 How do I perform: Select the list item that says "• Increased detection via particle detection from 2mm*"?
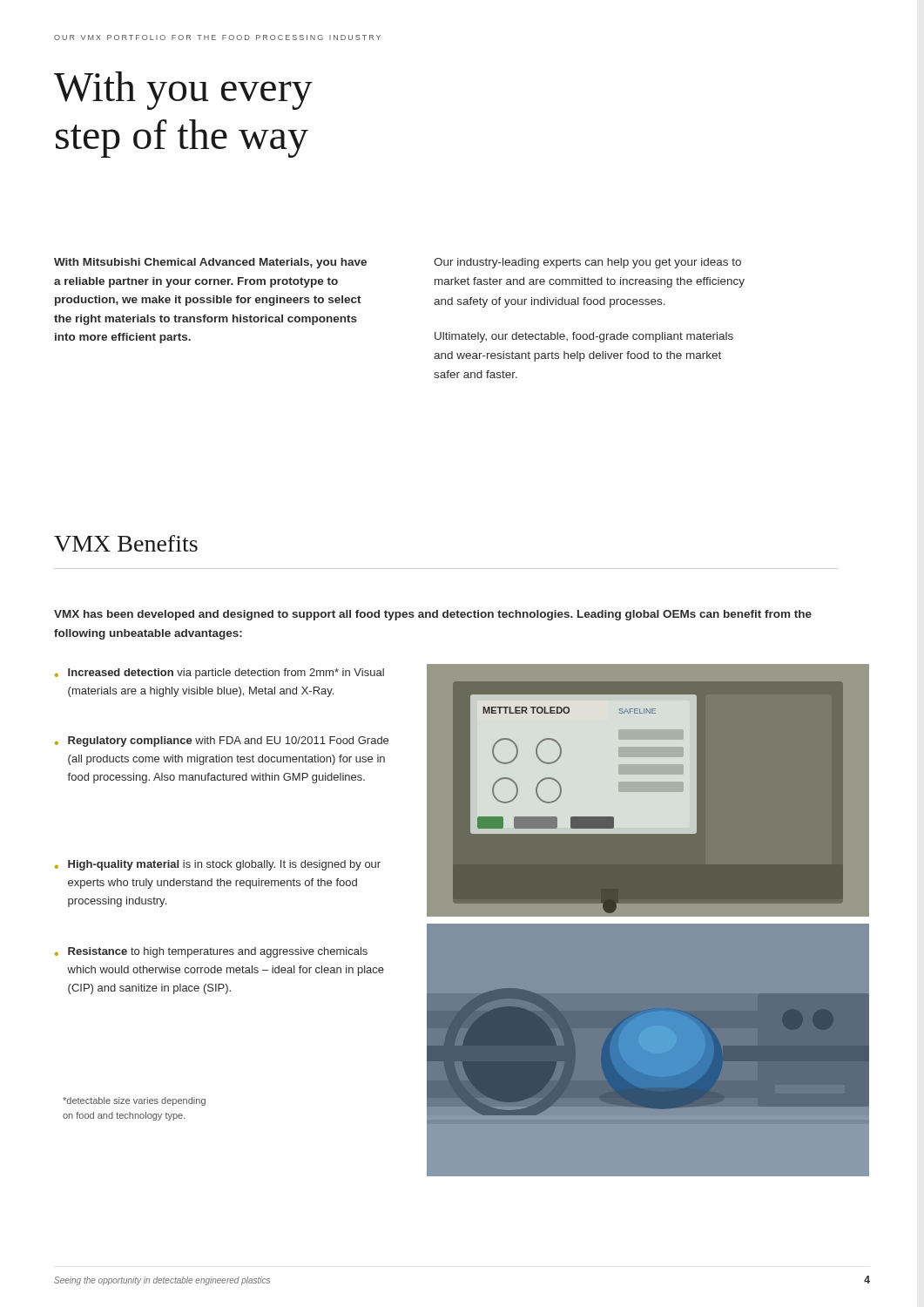click(224, 682)
